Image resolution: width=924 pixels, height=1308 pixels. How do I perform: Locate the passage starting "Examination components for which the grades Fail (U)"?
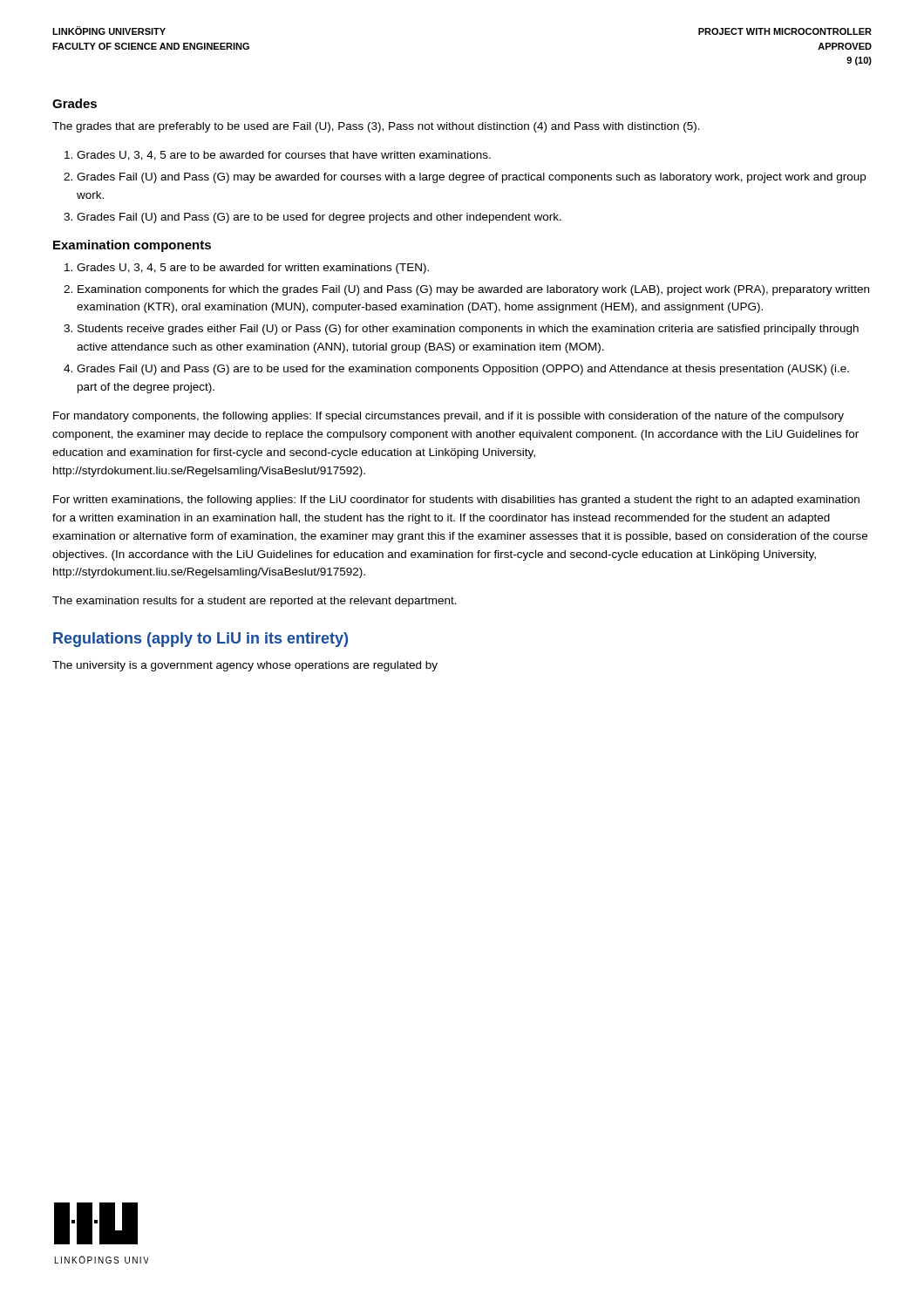[473, 298]
